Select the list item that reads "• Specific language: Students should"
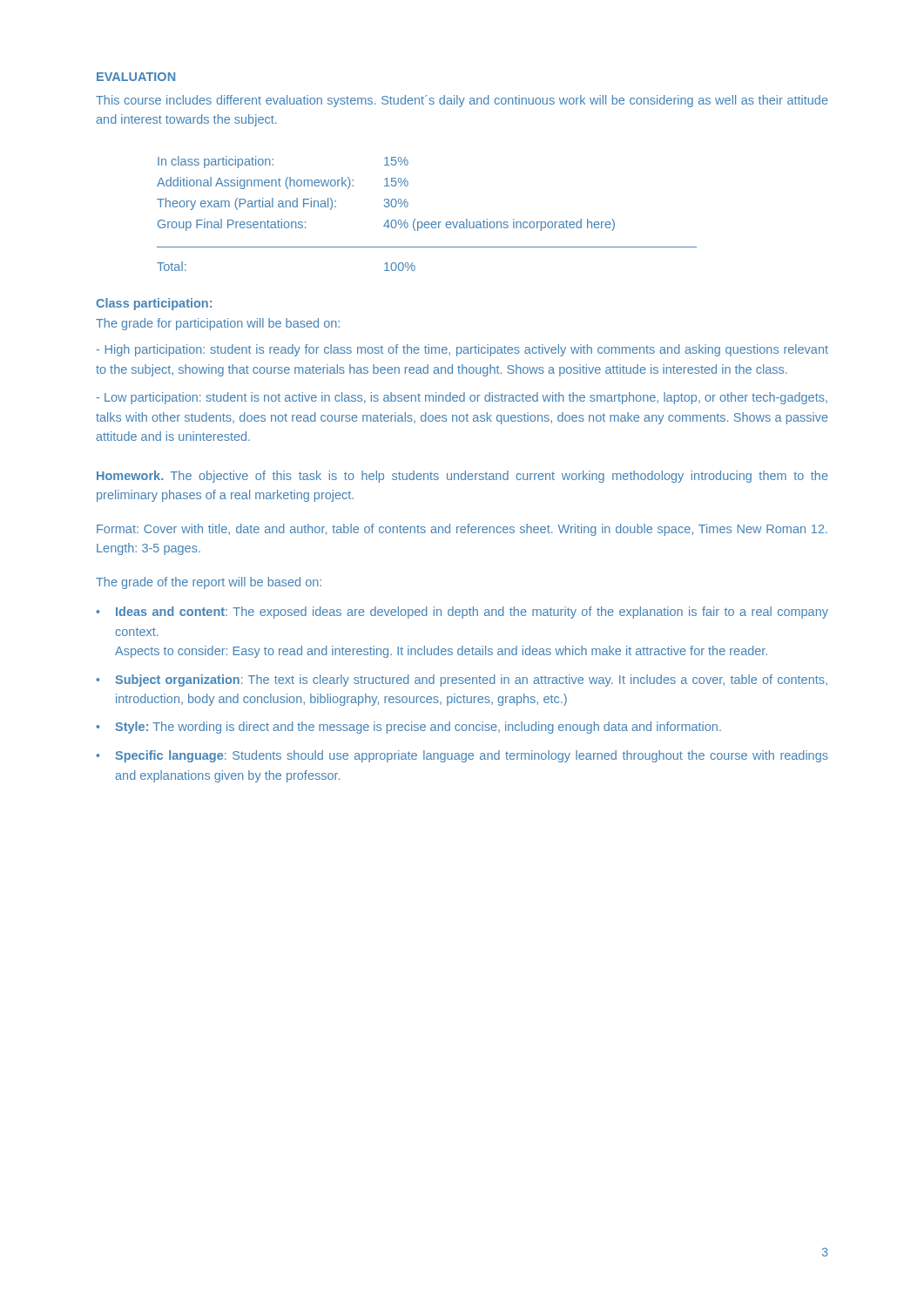 [462, 766]
